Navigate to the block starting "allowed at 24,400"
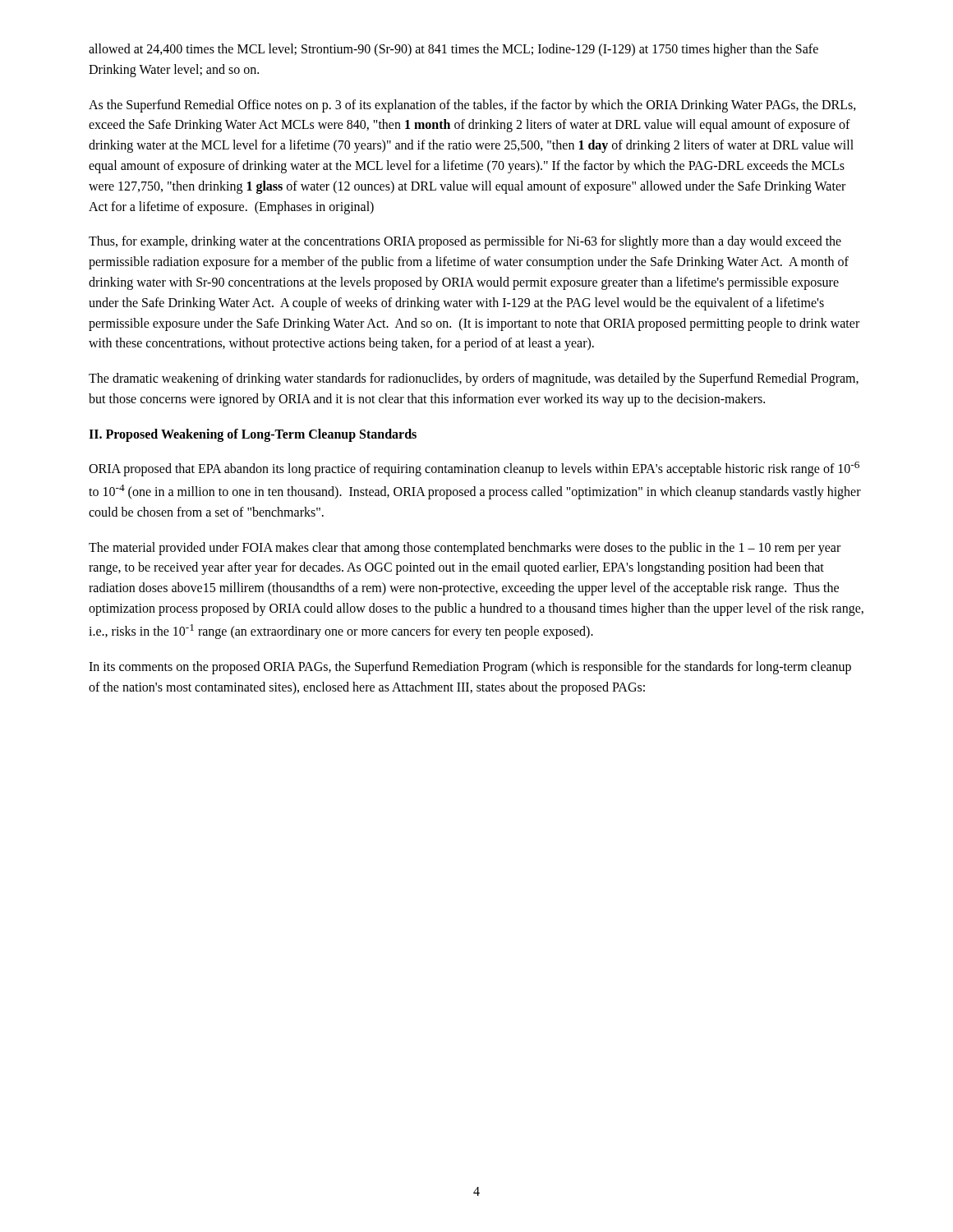This screenshot has height=1232, width=953. (x=454, y=59)
